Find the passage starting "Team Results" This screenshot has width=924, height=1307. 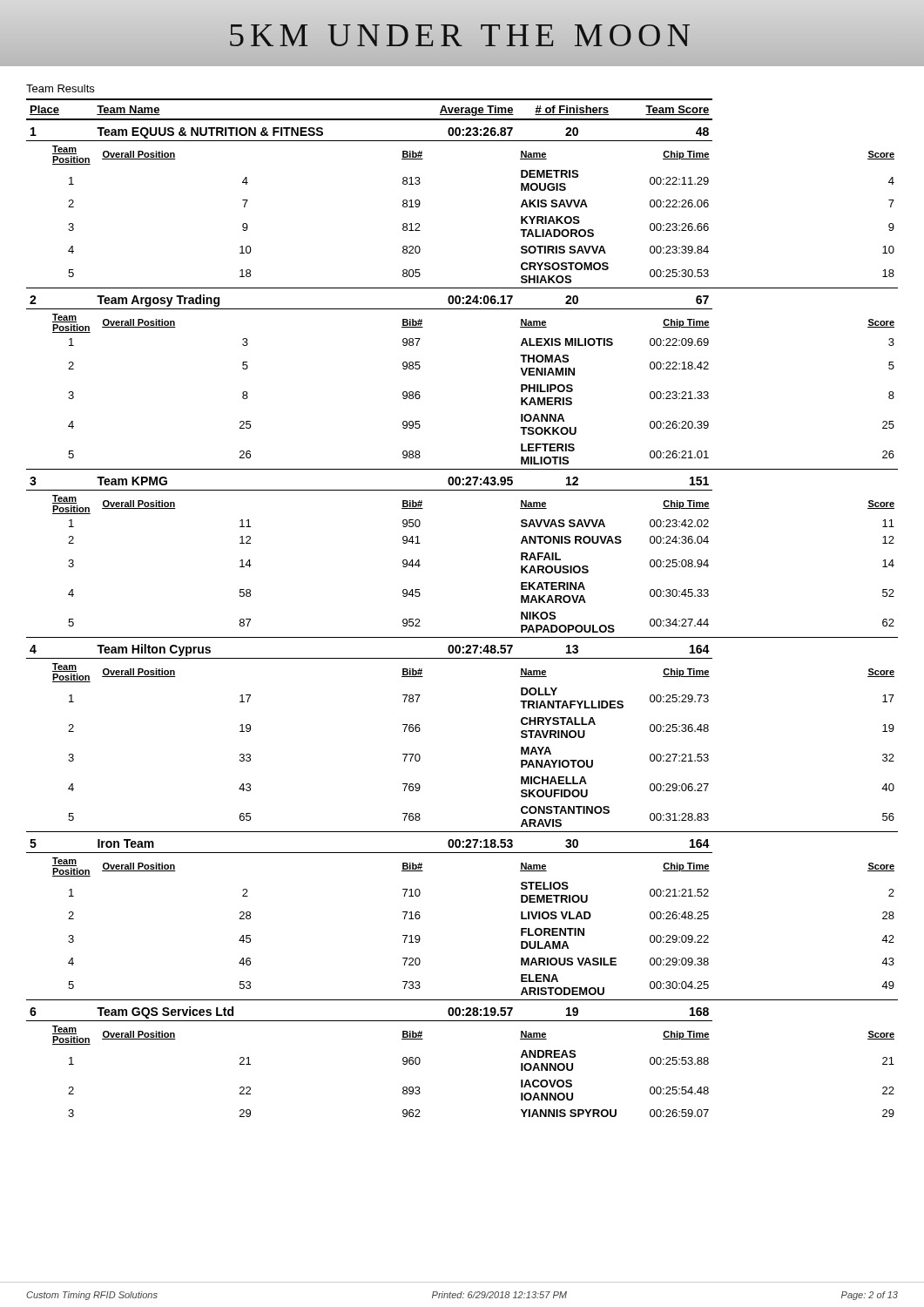pyautogui.click(x=60, y=88)
